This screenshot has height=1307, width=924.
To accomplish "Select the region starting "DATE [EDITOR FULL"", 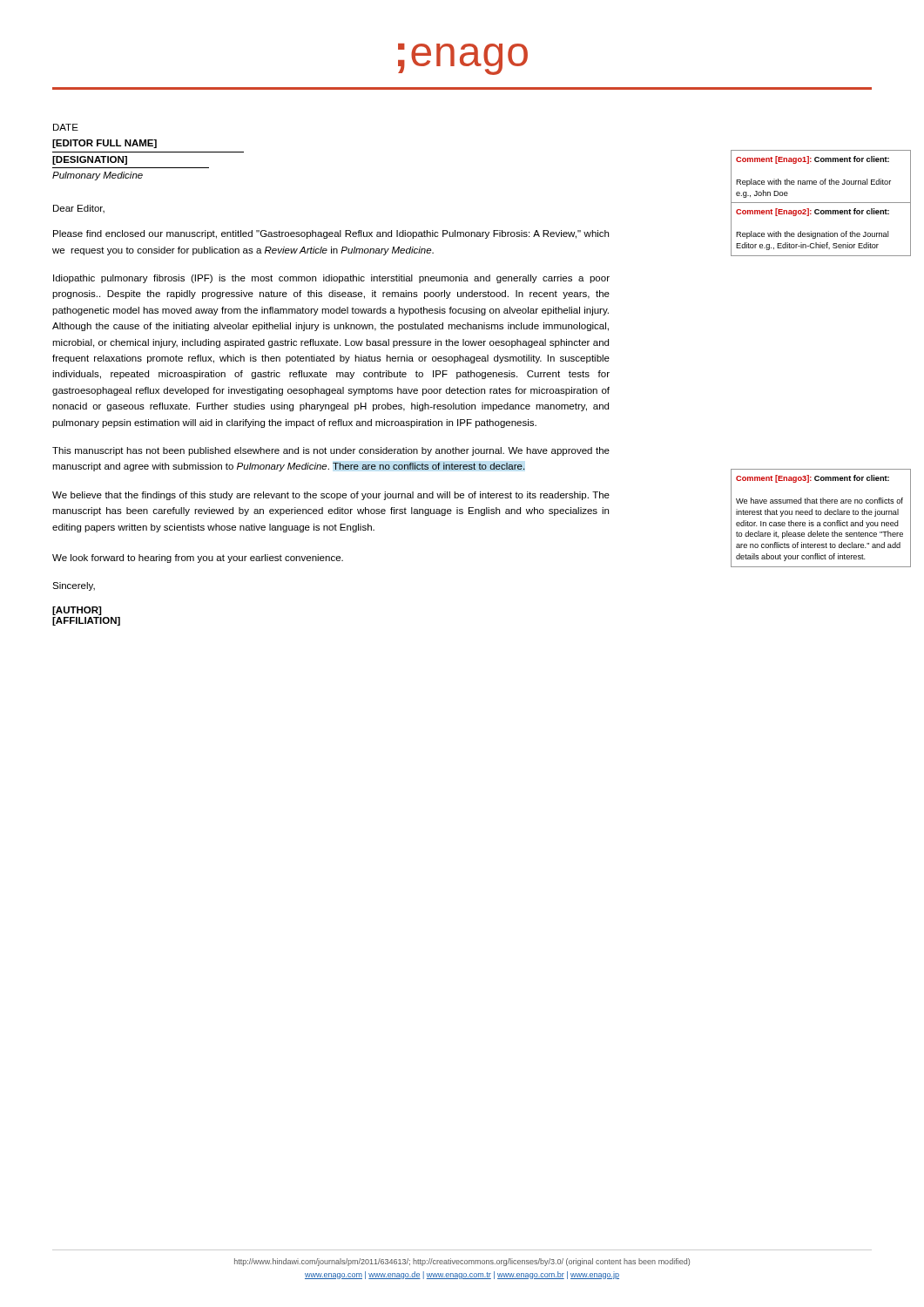I will (148, 151).
